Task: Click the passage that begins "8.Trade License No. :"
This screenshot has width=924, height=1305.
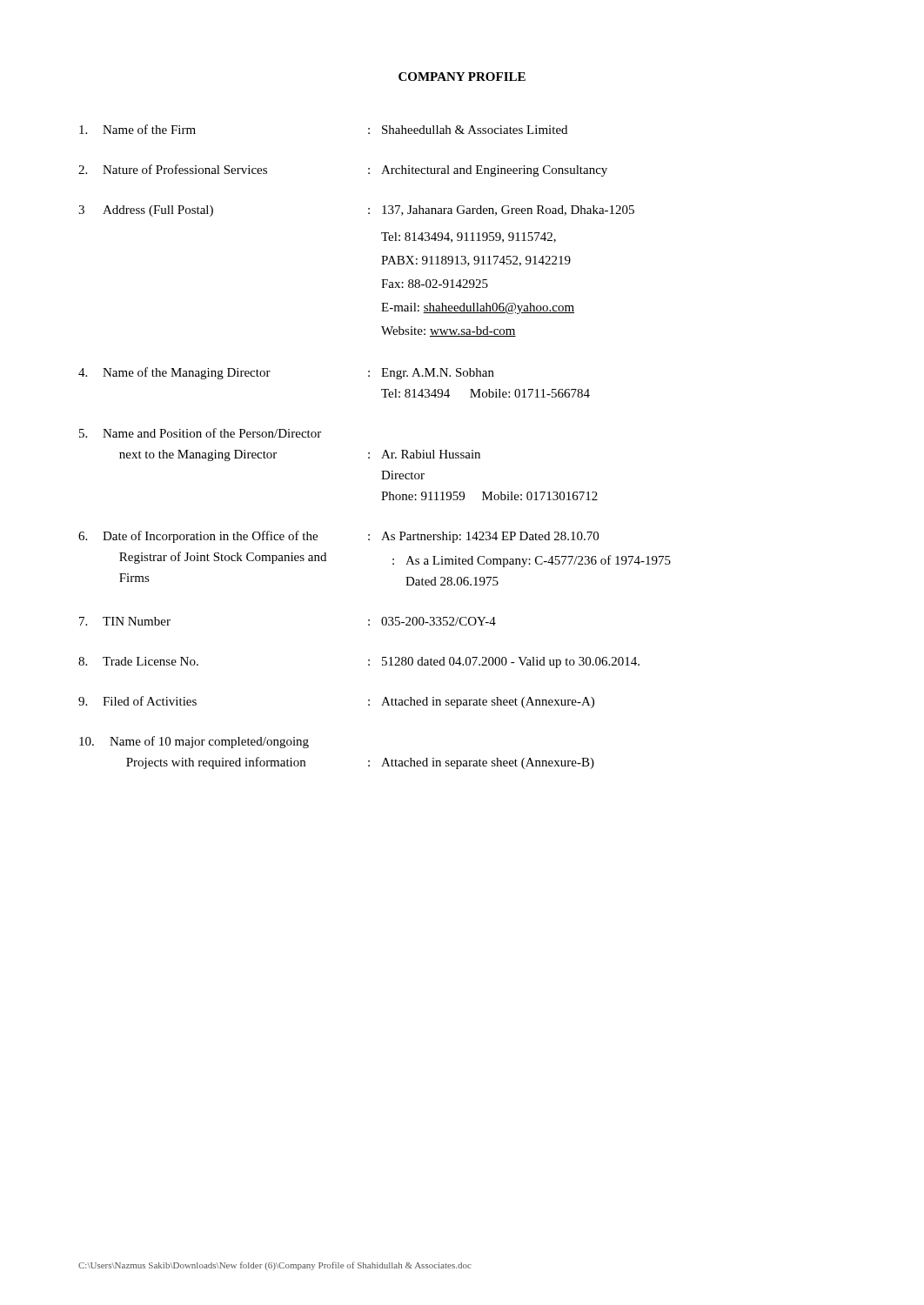Action: (x=462, y=661)
